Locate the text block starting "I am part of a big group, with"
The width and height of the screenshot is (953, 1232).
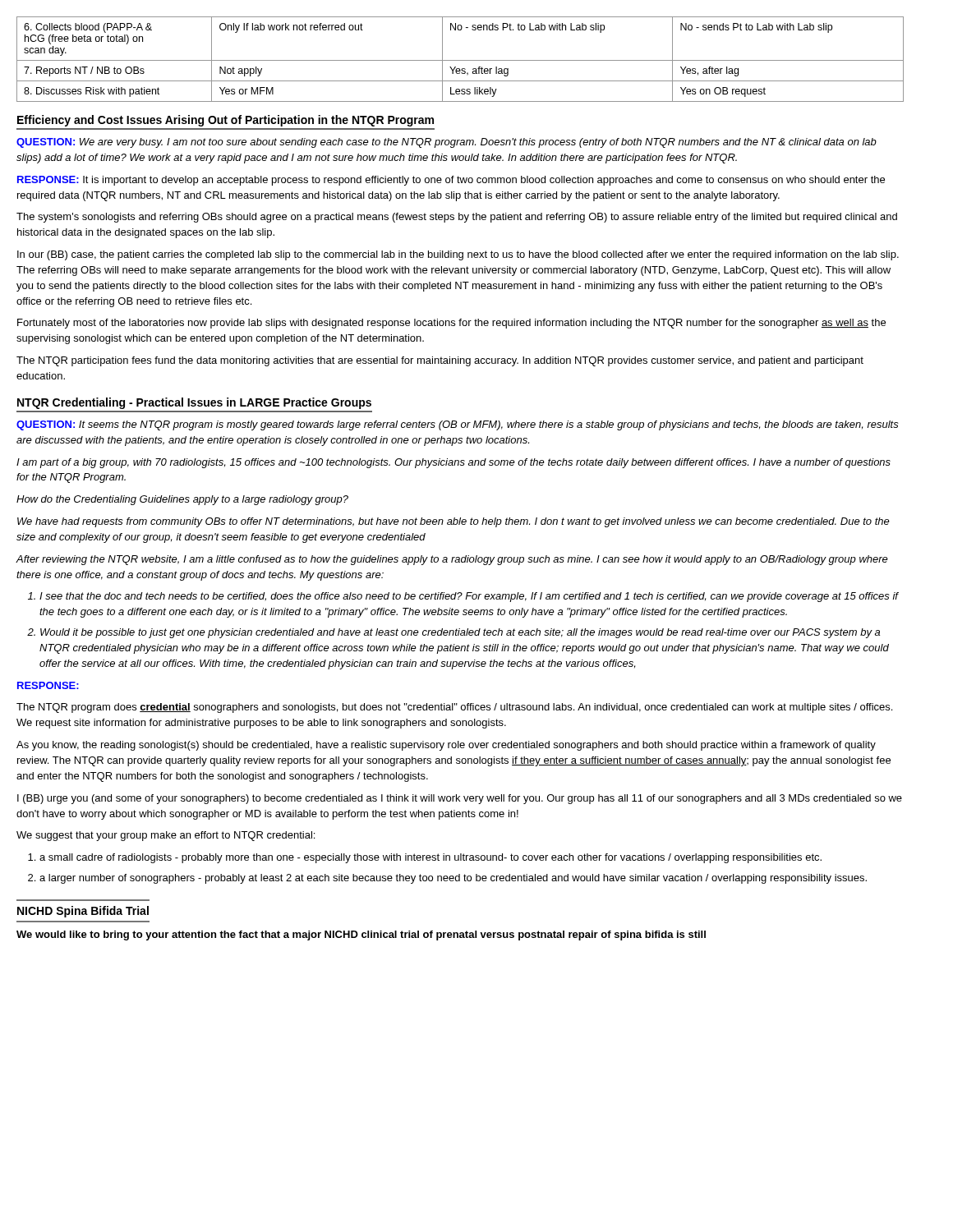point(454,469)
